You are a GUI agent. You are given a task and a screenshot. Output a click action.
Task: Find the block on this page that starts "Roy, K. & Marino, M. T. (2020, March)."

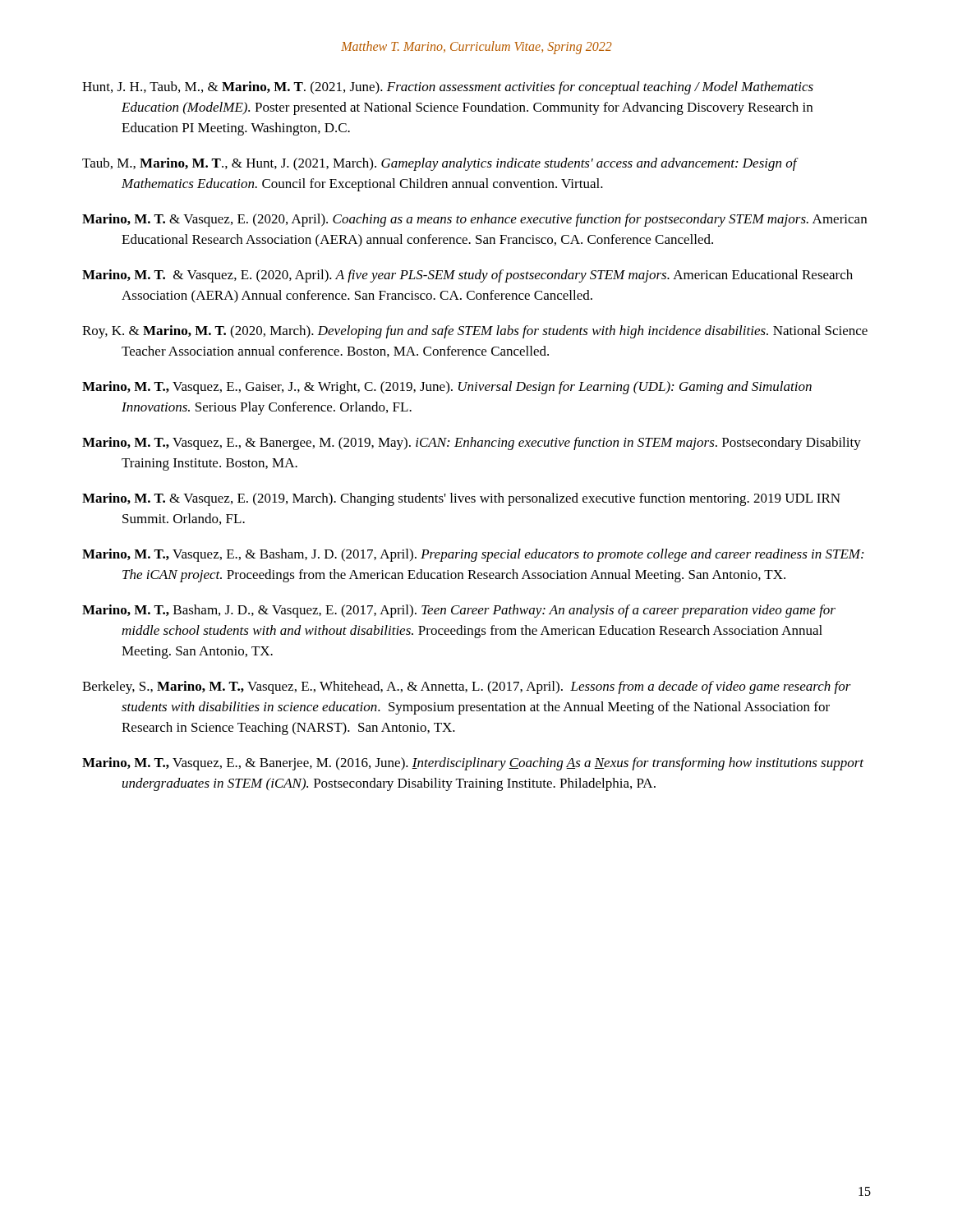(x=475, y=341)
